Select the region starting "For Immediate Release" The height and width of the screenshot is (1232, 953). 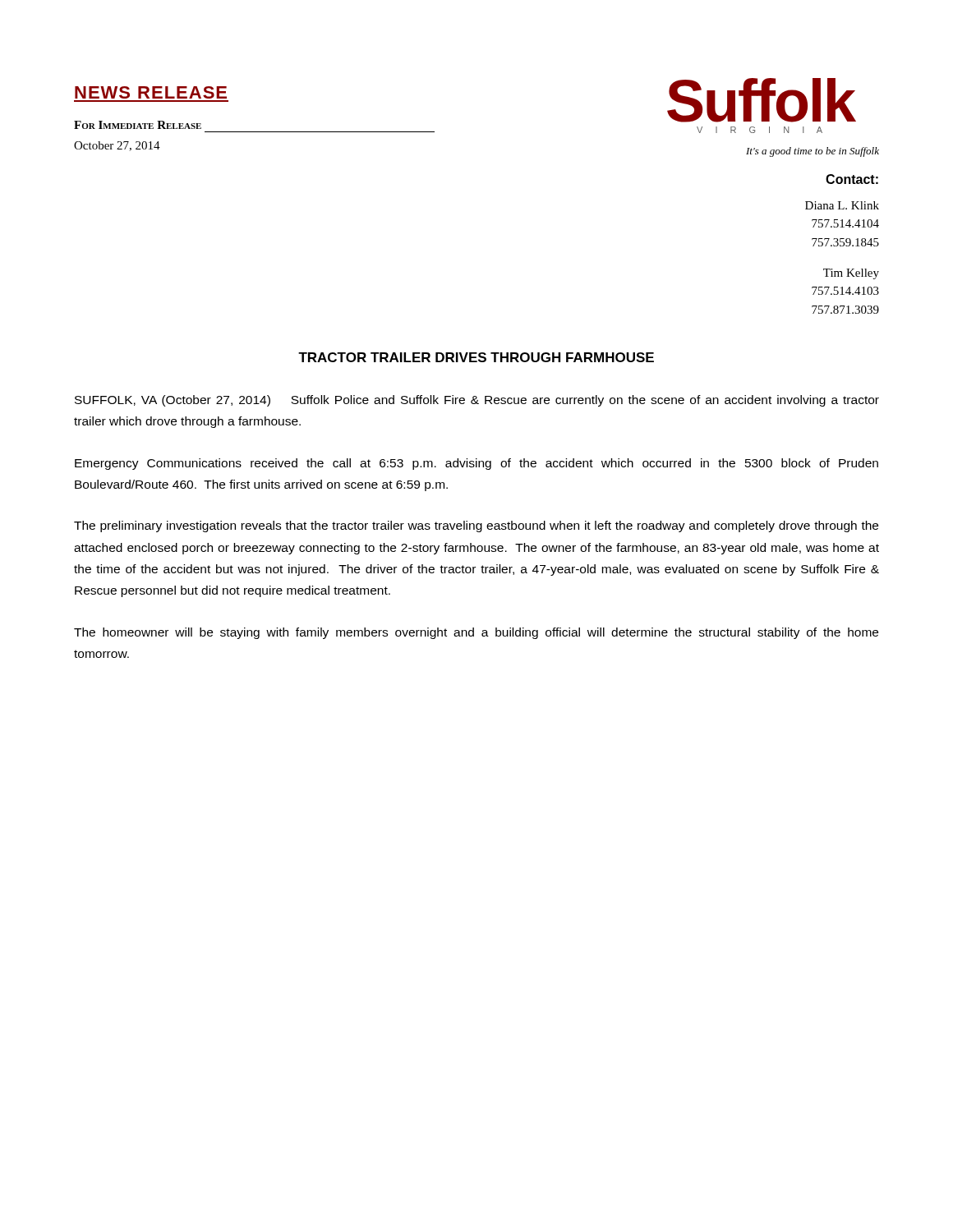click(x=254, y=125)
